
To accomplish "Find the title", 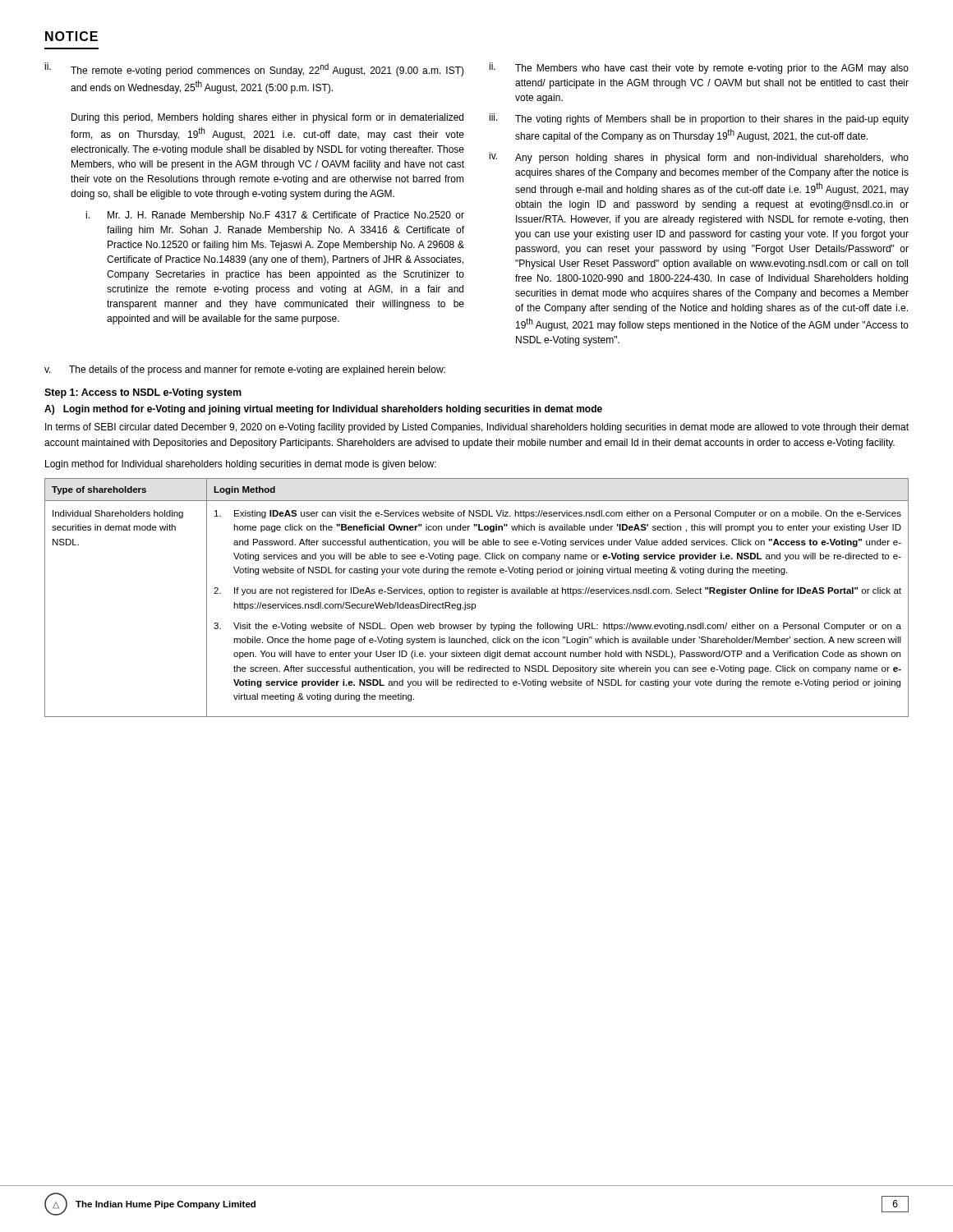I will coord(72,39).
